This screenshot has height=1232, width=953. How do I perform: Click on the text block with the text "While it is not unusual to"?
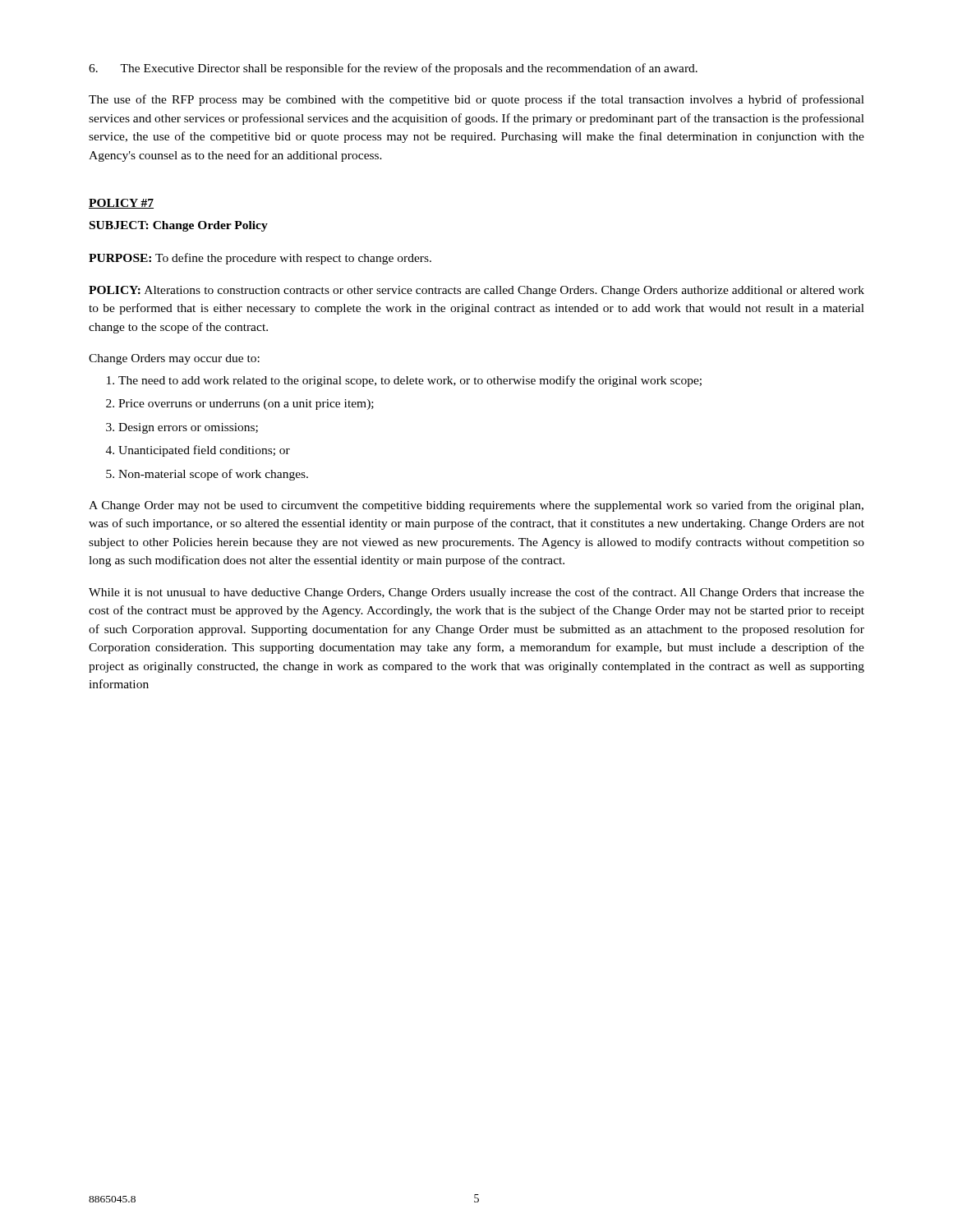point(476,638)
